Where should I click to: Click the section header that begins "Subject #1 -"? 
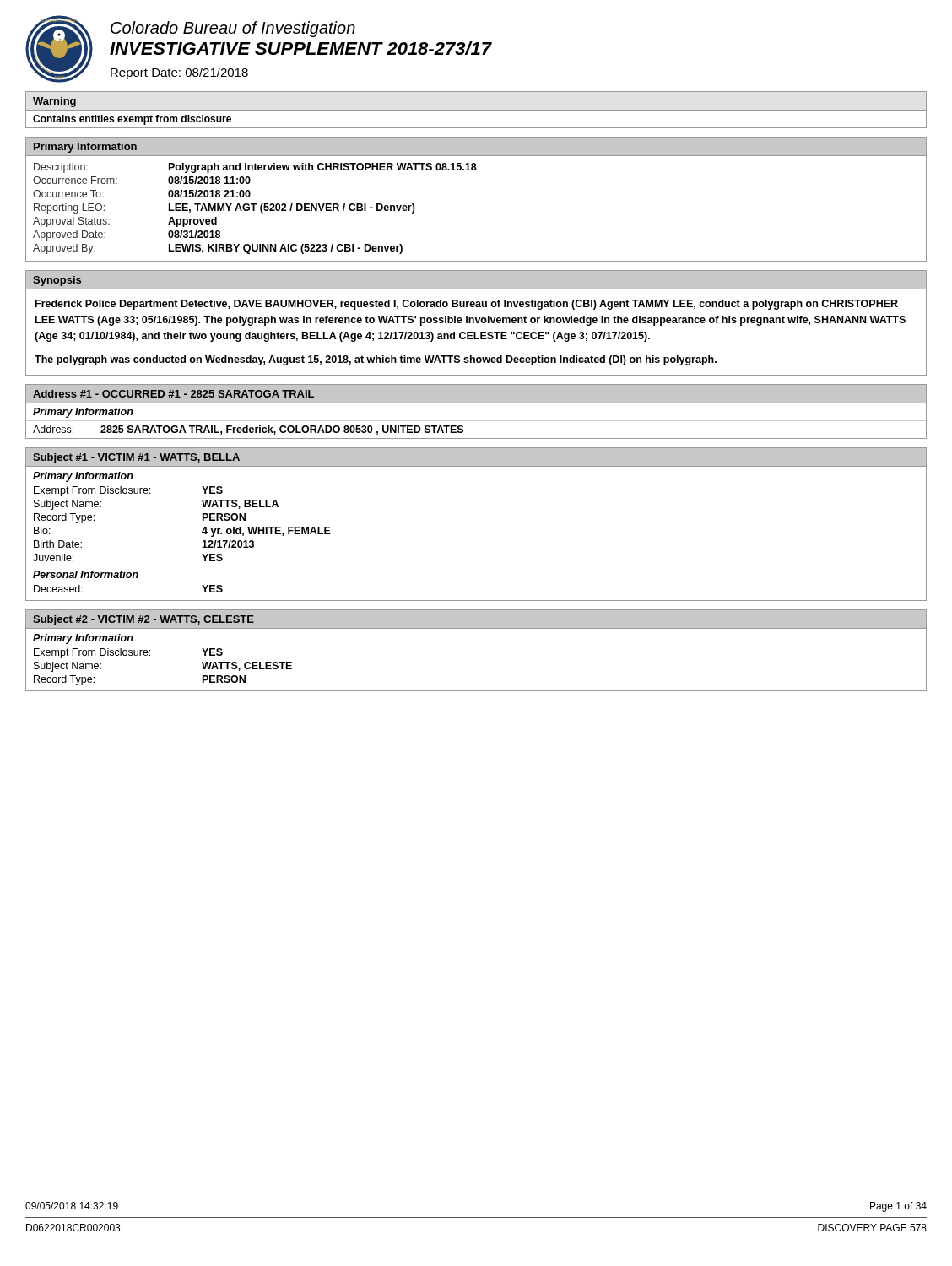136,457
